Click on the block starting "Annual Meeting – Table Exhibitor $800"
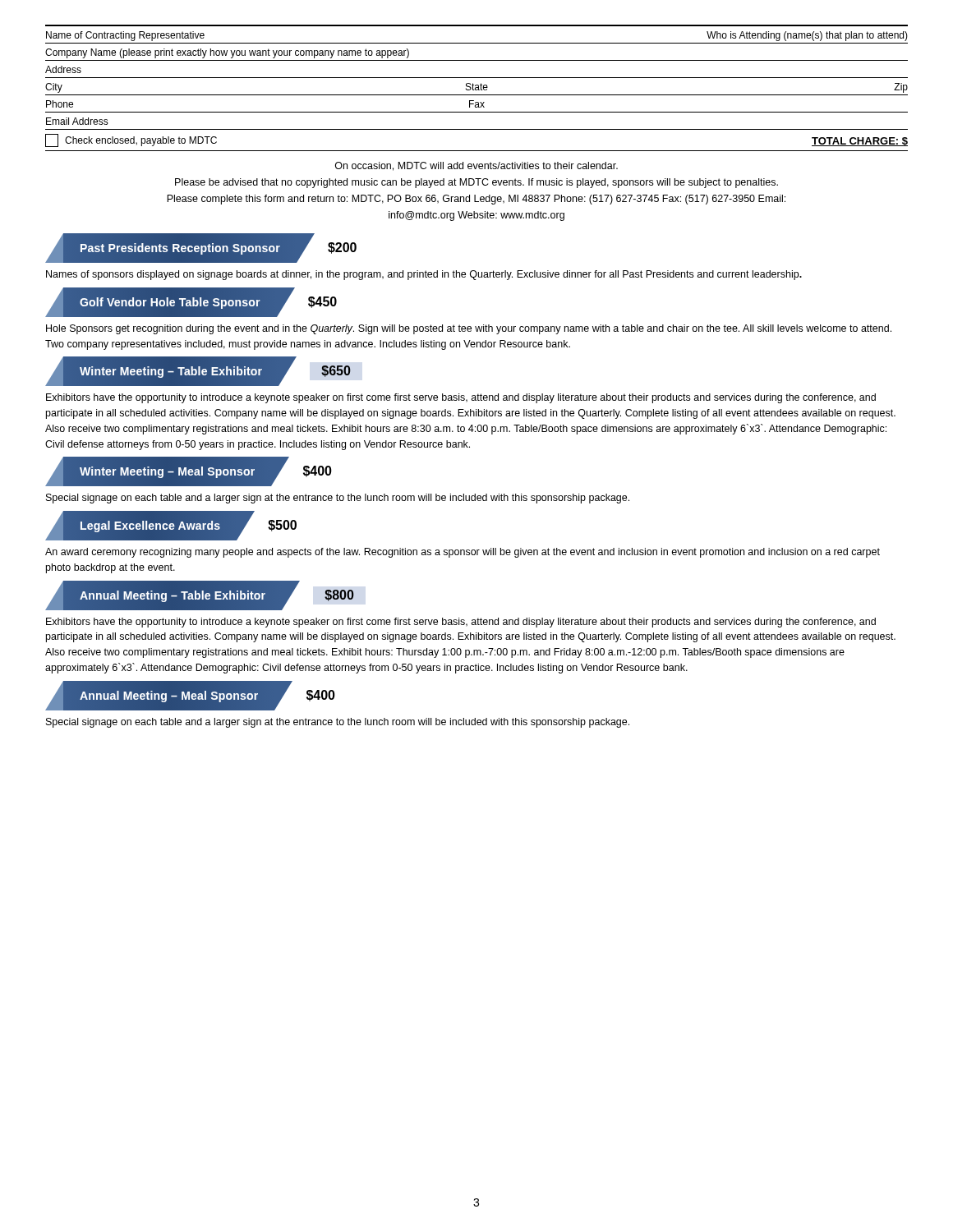953x1232 pixels. pos(200,595)
